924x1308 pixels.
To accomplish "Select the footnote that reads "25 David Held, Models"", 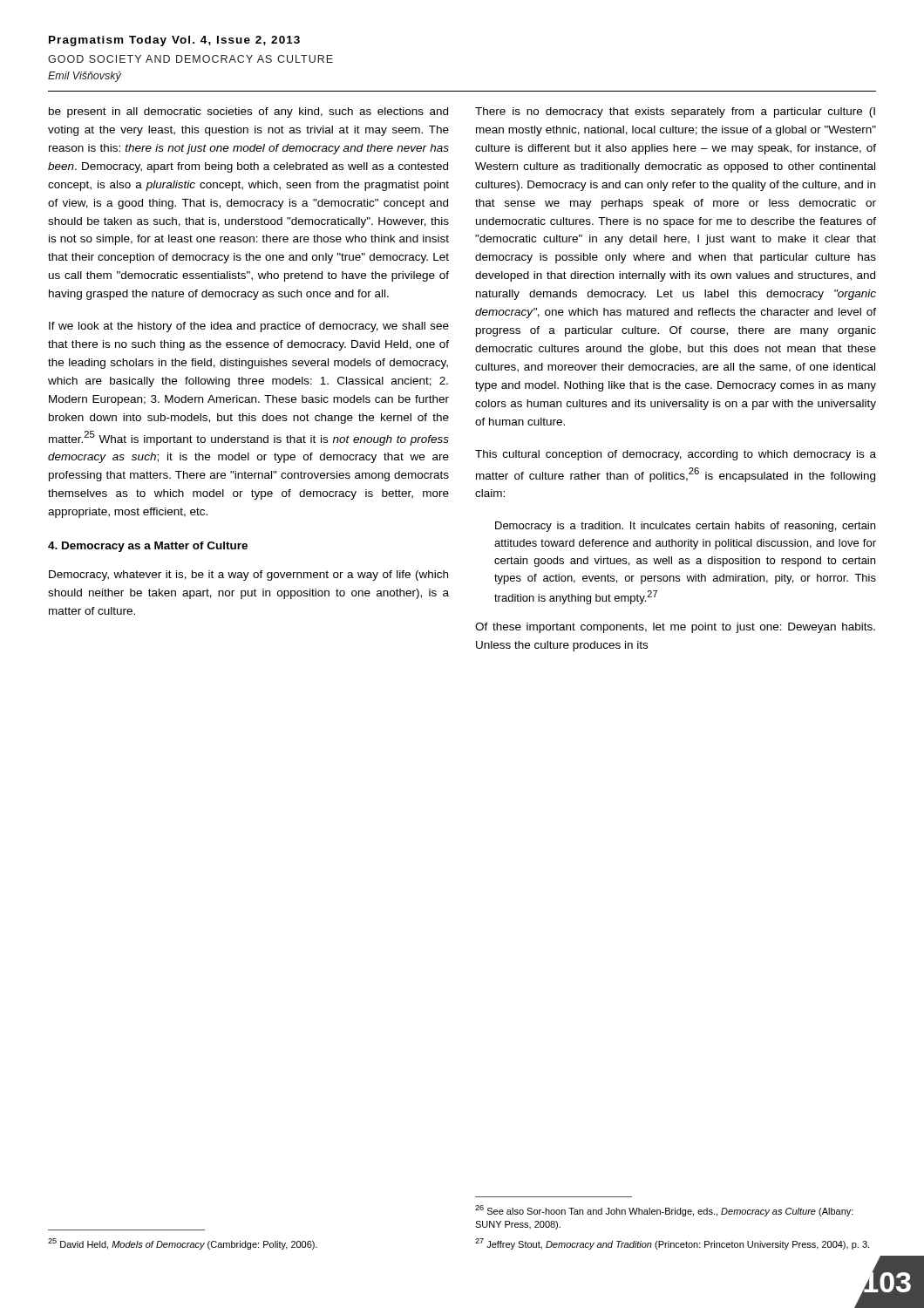I will [248, 1244].
